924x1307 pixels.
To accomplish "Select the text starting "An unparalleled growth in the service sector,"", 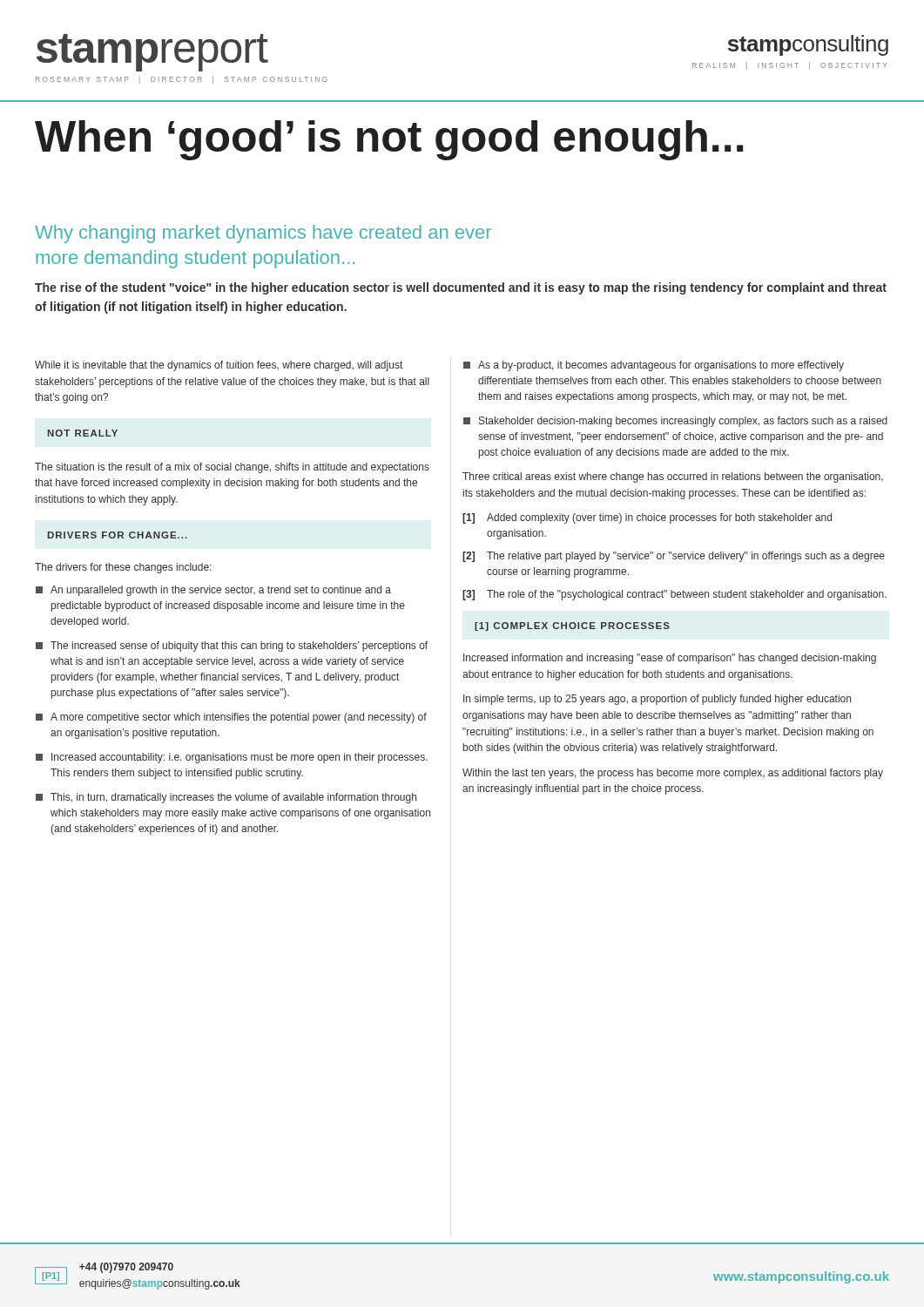I will (x=233, y=606).
